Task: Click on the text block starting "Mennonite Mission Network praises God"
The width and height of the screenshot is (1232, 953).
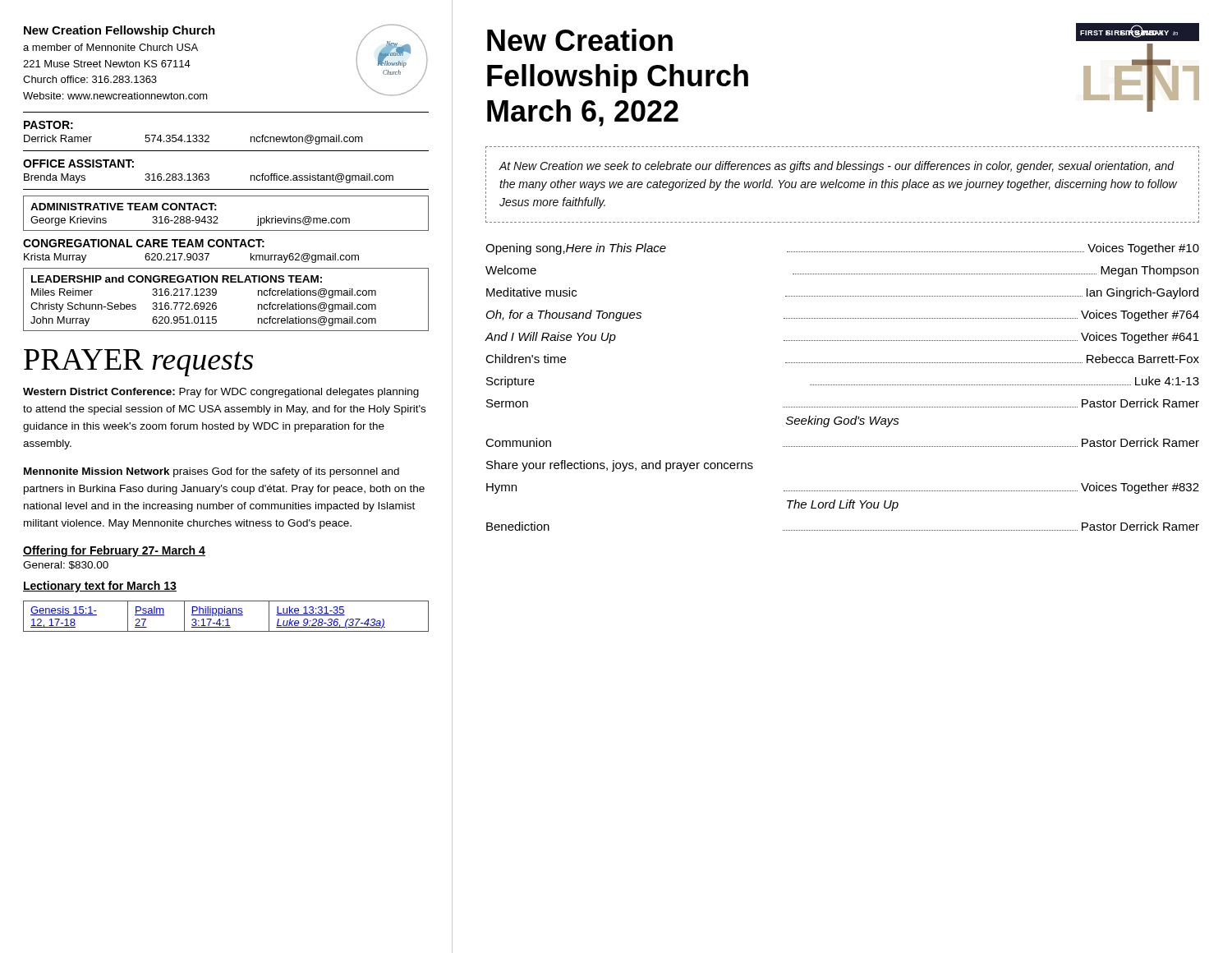Action: pos(224,497)
